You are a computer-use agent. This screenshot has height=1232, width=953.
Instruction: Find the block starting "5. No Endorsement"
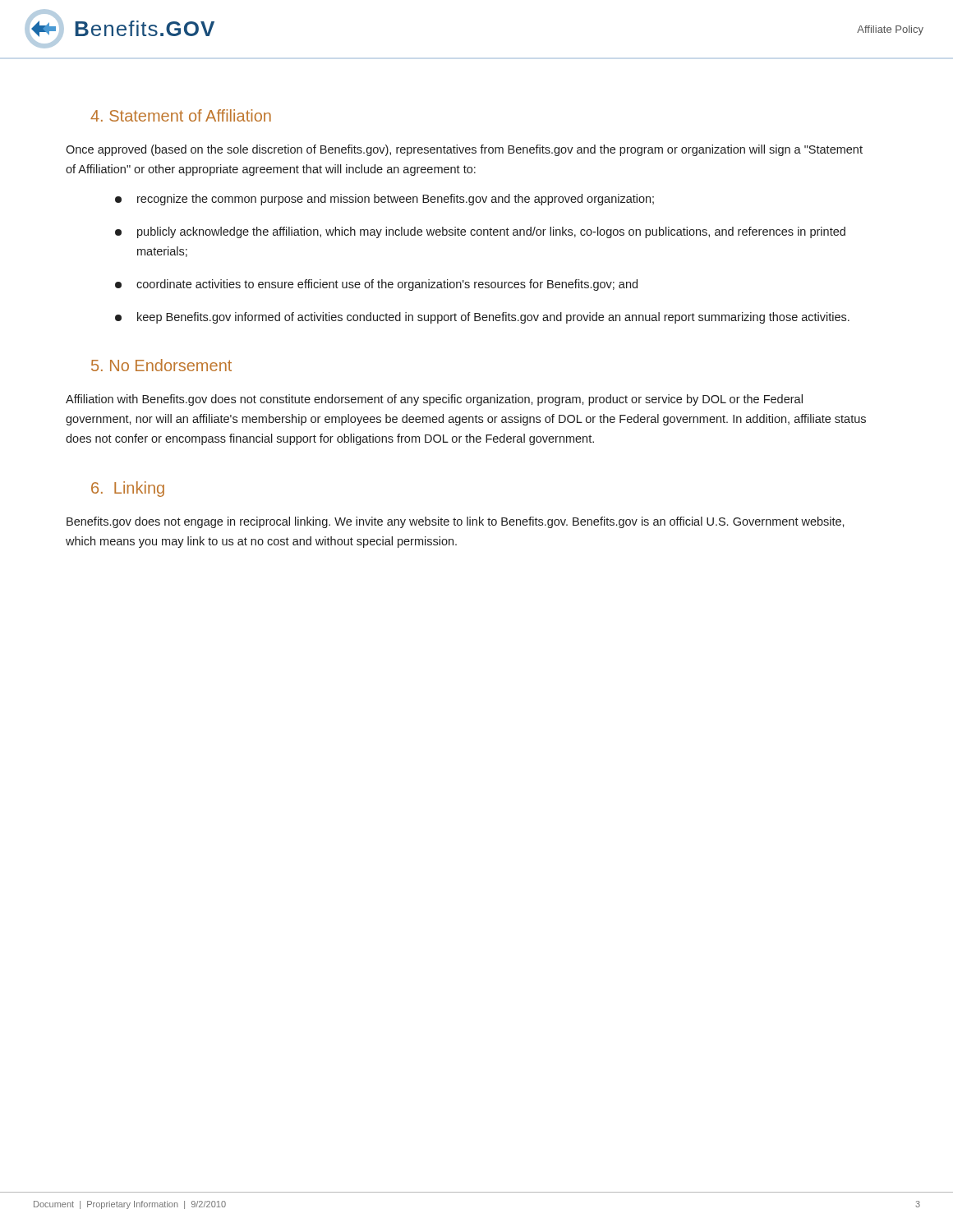tap(161, 366)
